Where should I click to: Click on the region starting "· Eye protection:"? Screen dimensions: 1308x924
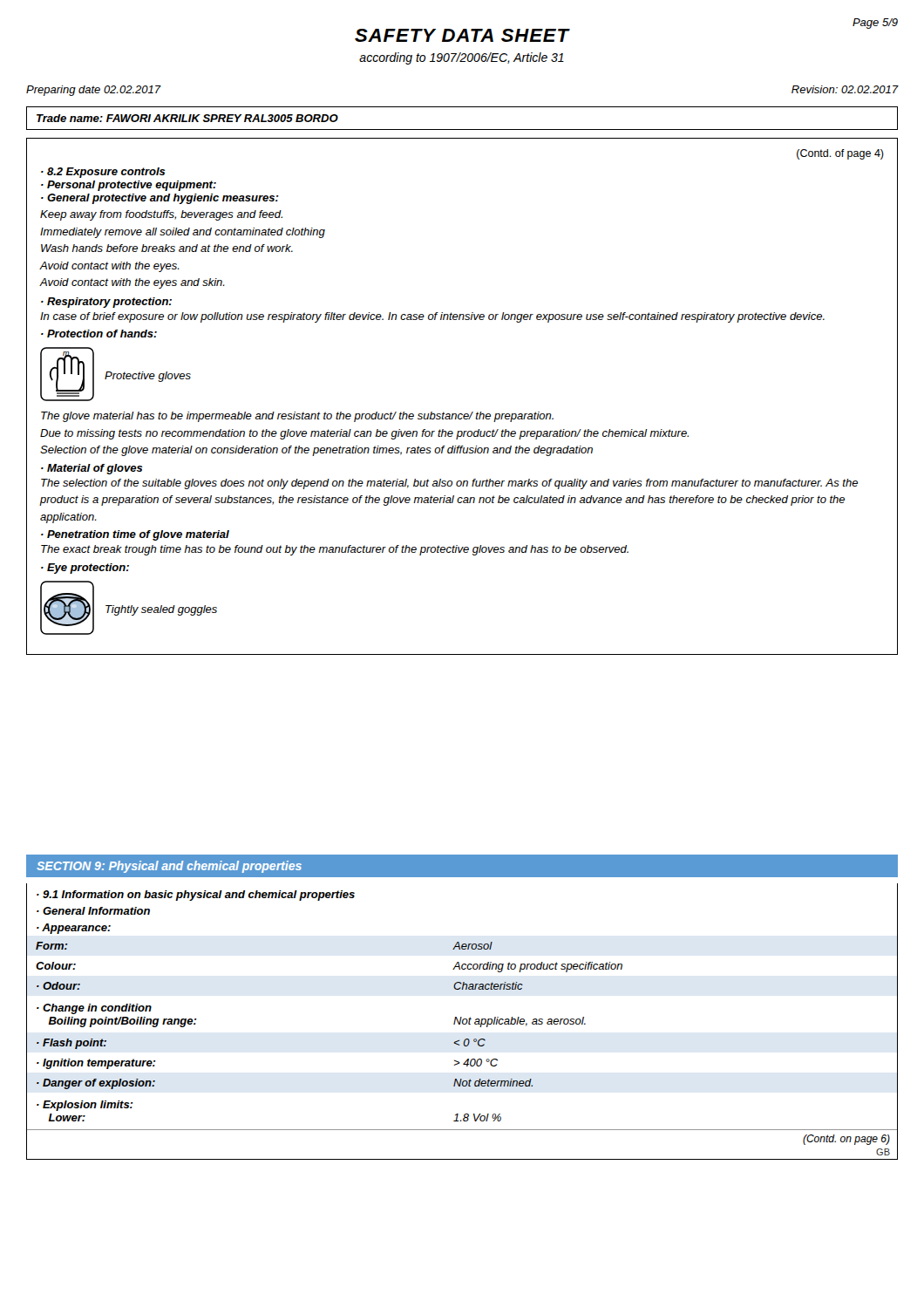click(85, 567)
